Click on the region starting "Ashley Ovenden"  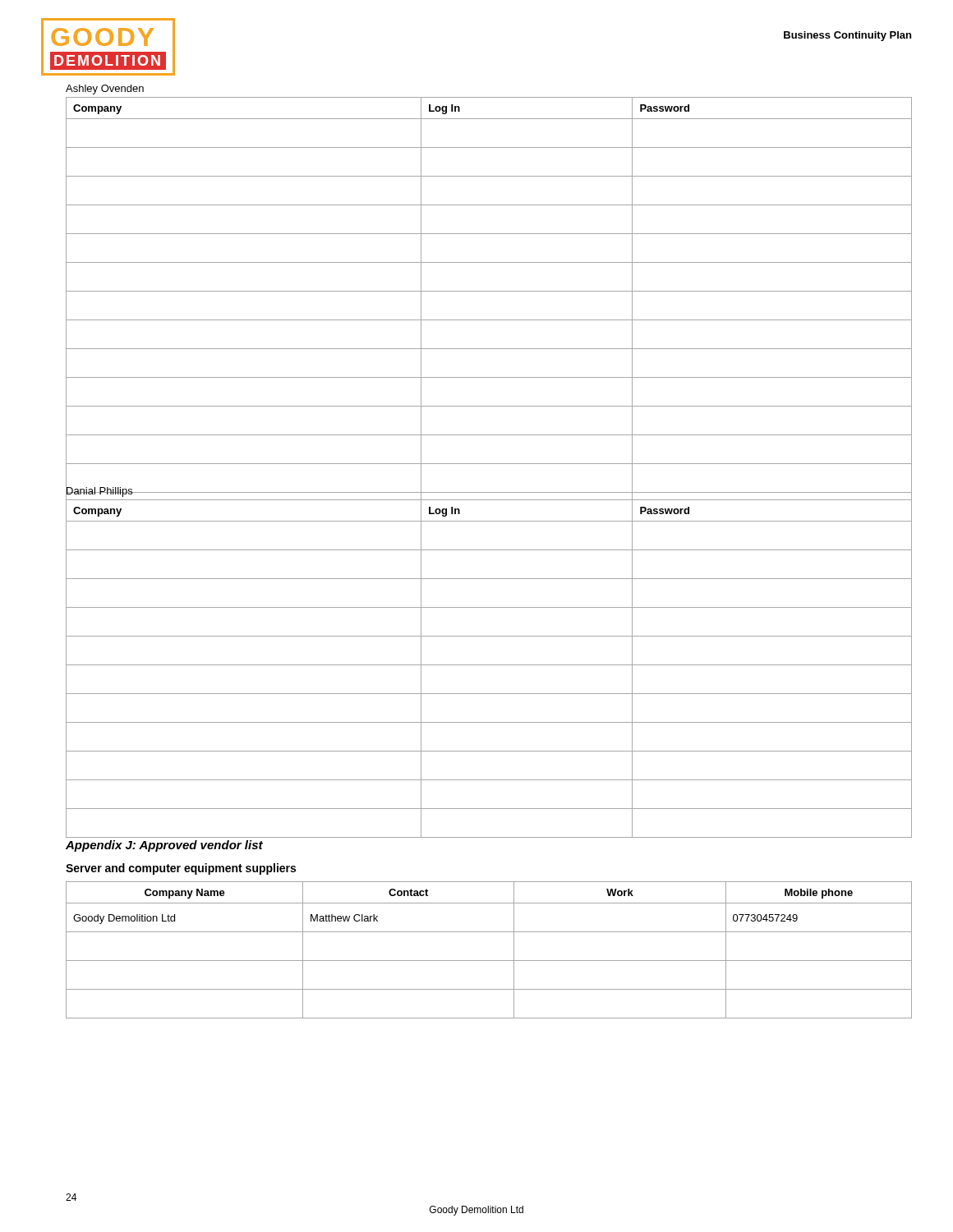pos(105,88)
